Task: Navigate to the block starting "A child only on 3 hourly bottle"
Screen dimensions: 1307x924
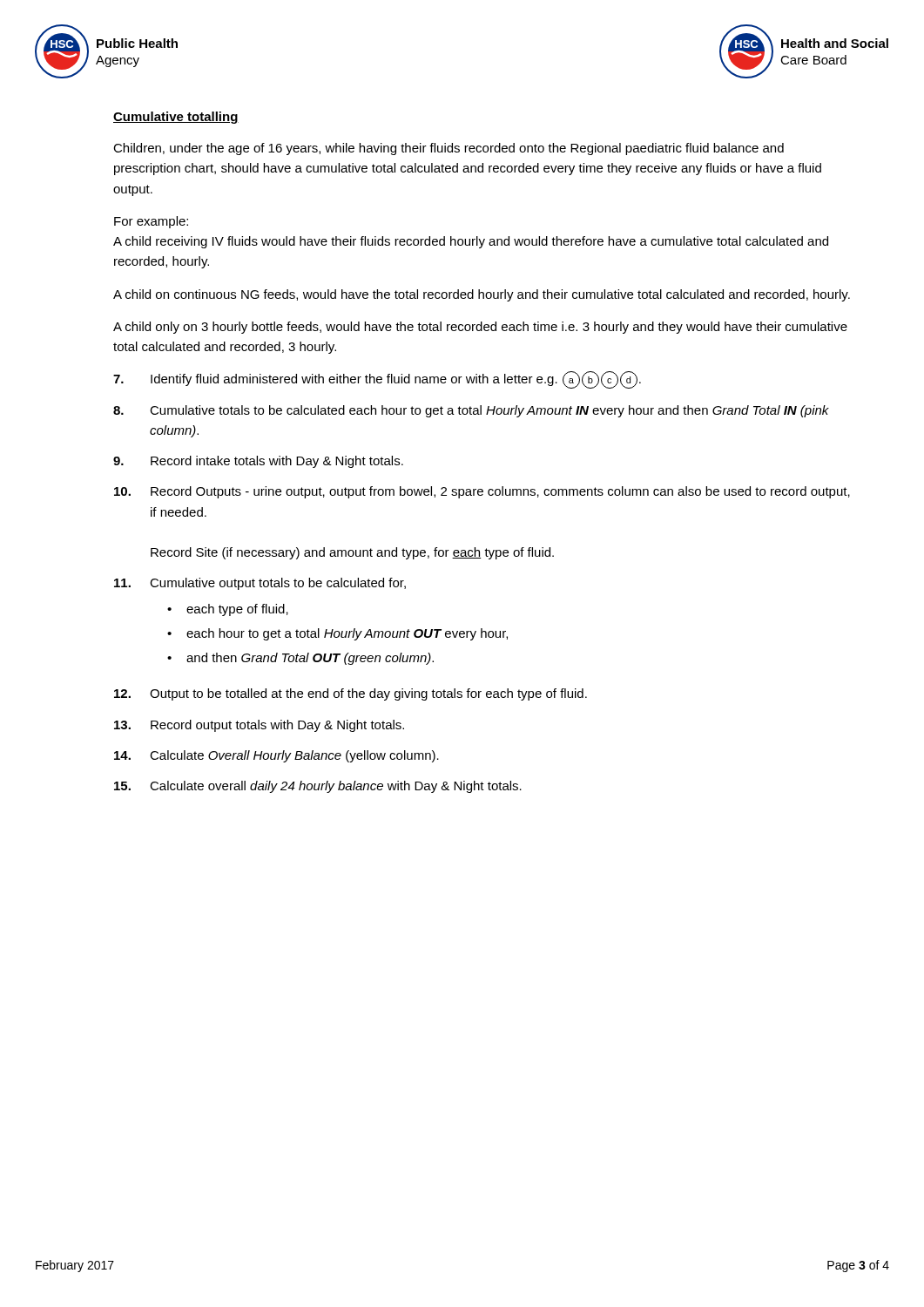Action: click(480, 336)
